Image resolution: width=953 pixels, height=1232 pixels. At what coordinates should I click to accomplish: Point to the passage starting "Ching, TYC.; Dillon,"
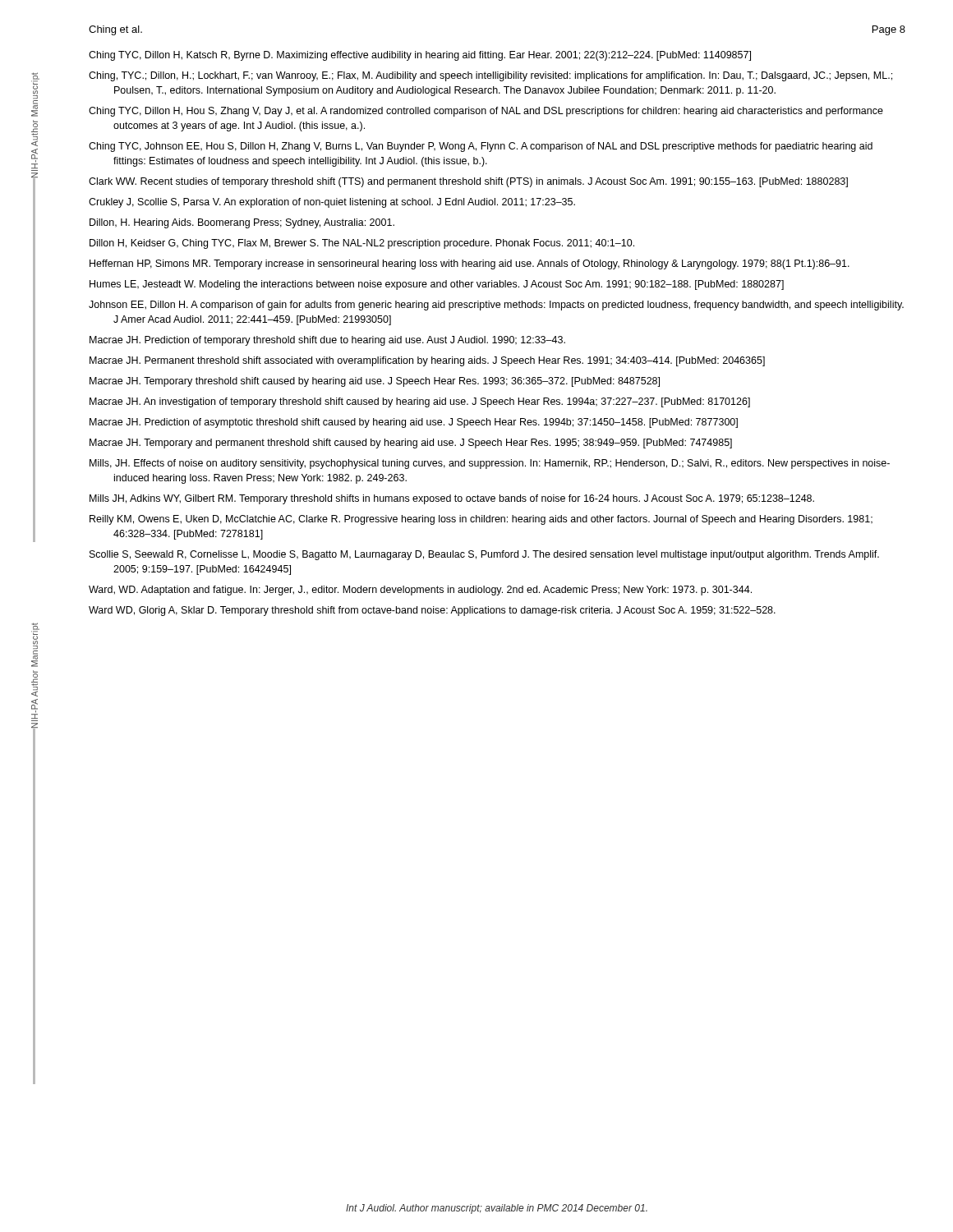491,83
